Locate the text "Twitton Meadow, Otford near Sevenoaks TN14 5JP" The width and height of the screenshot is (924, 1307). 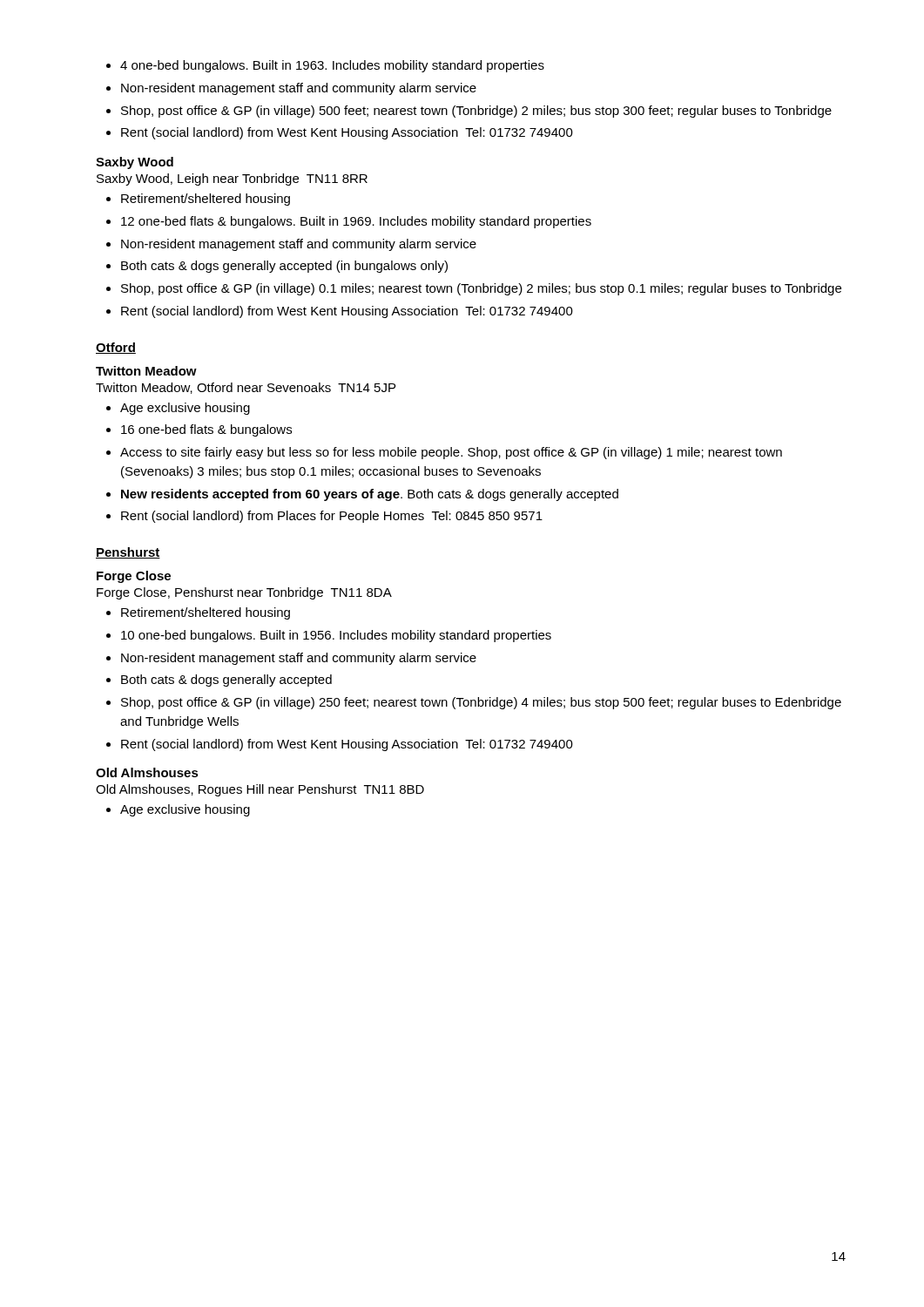(246, 387)
